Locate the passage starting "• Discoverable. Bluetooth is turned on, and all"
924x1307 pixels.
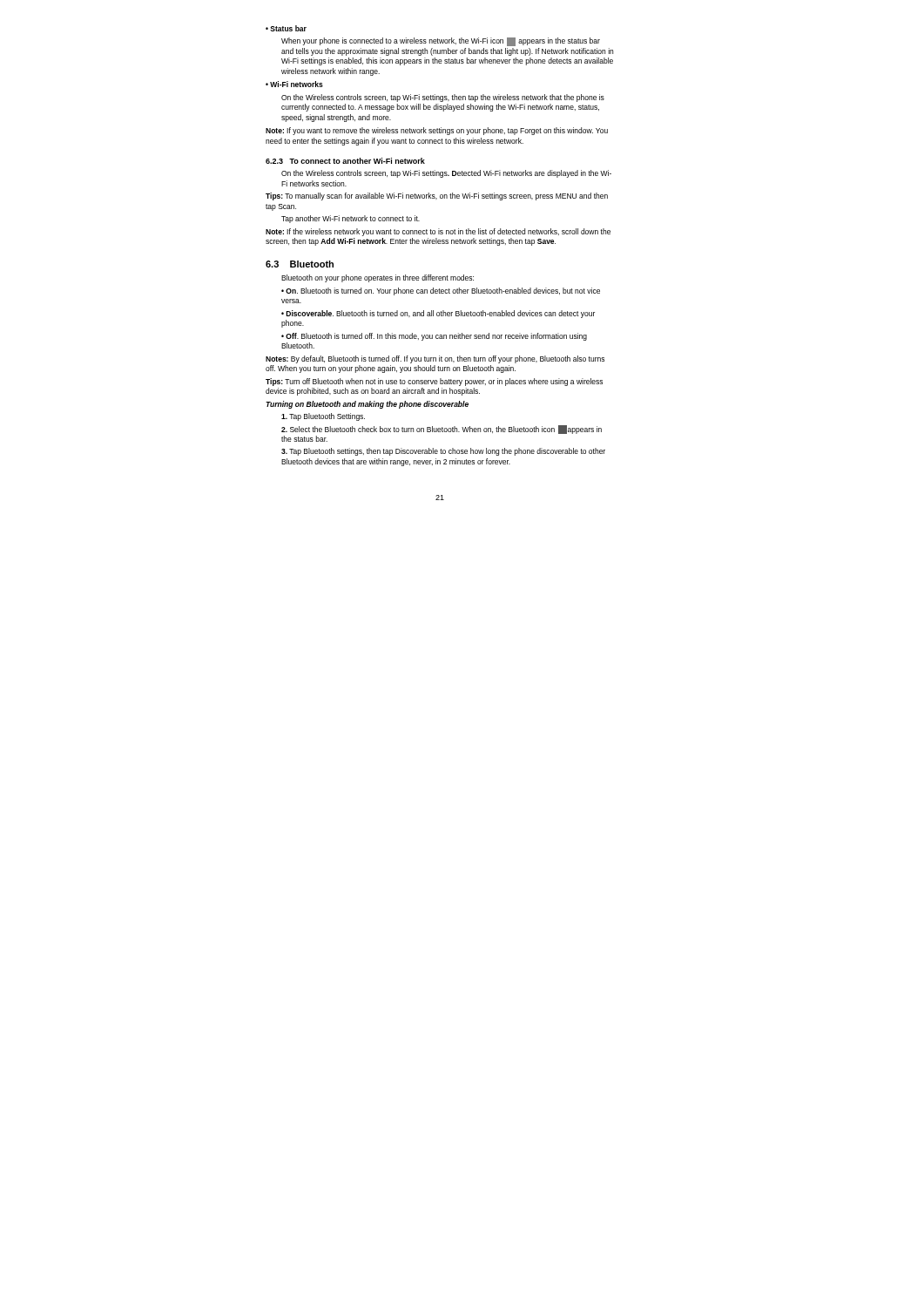(x=448, y=319)
